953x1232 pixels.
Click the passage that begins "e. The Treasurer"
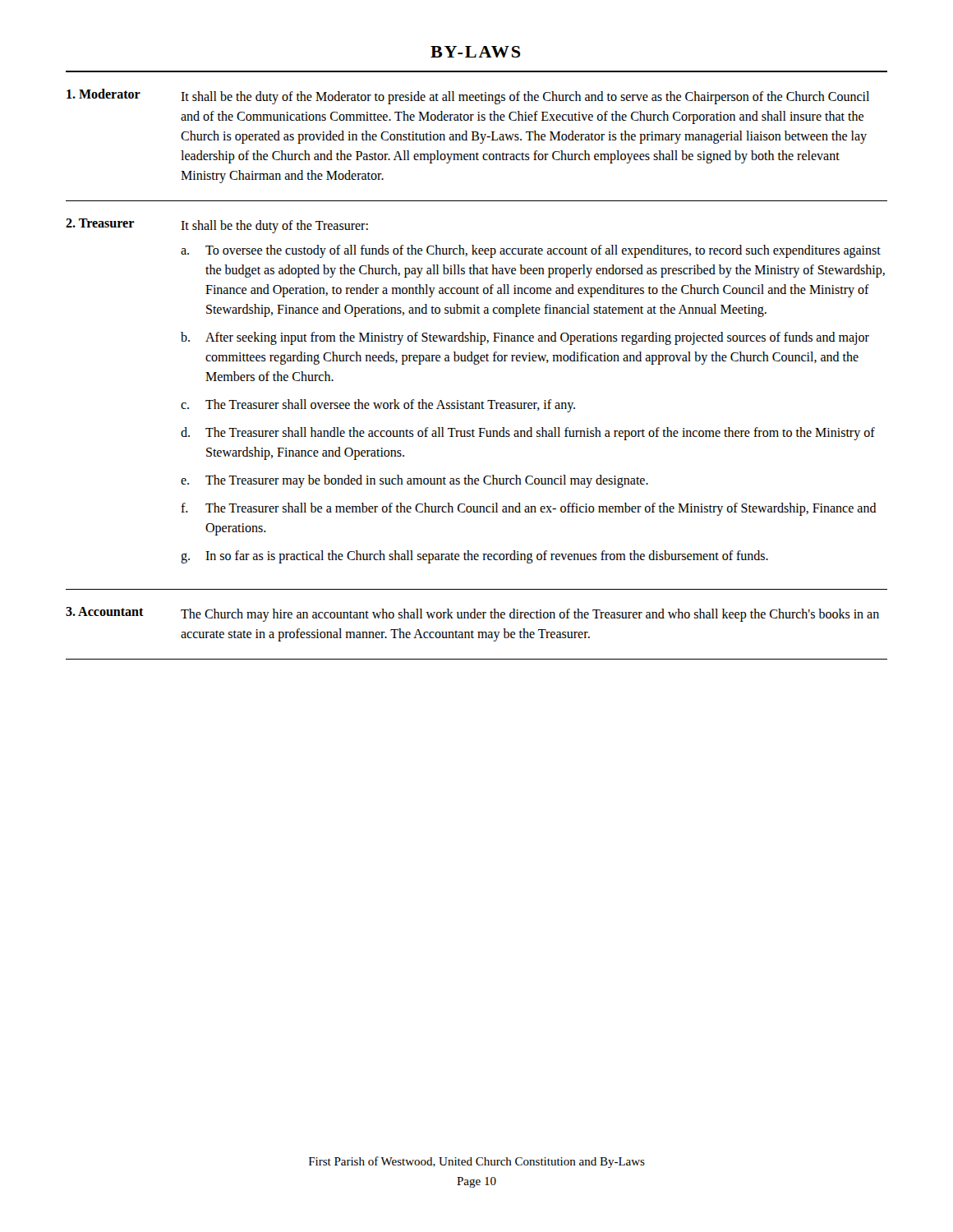pos(534,480)
